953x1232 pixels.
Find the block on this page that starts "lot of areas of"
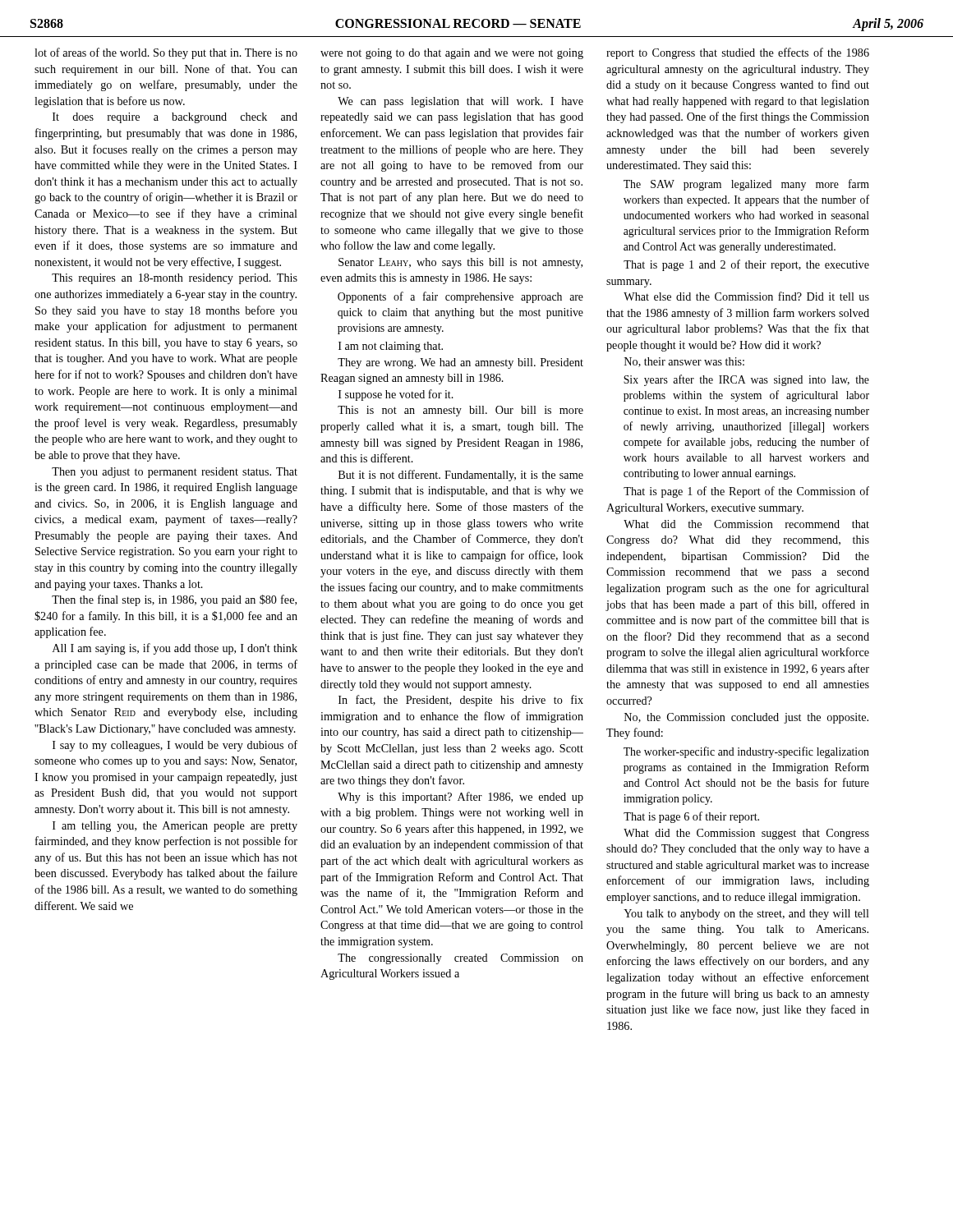166,480
